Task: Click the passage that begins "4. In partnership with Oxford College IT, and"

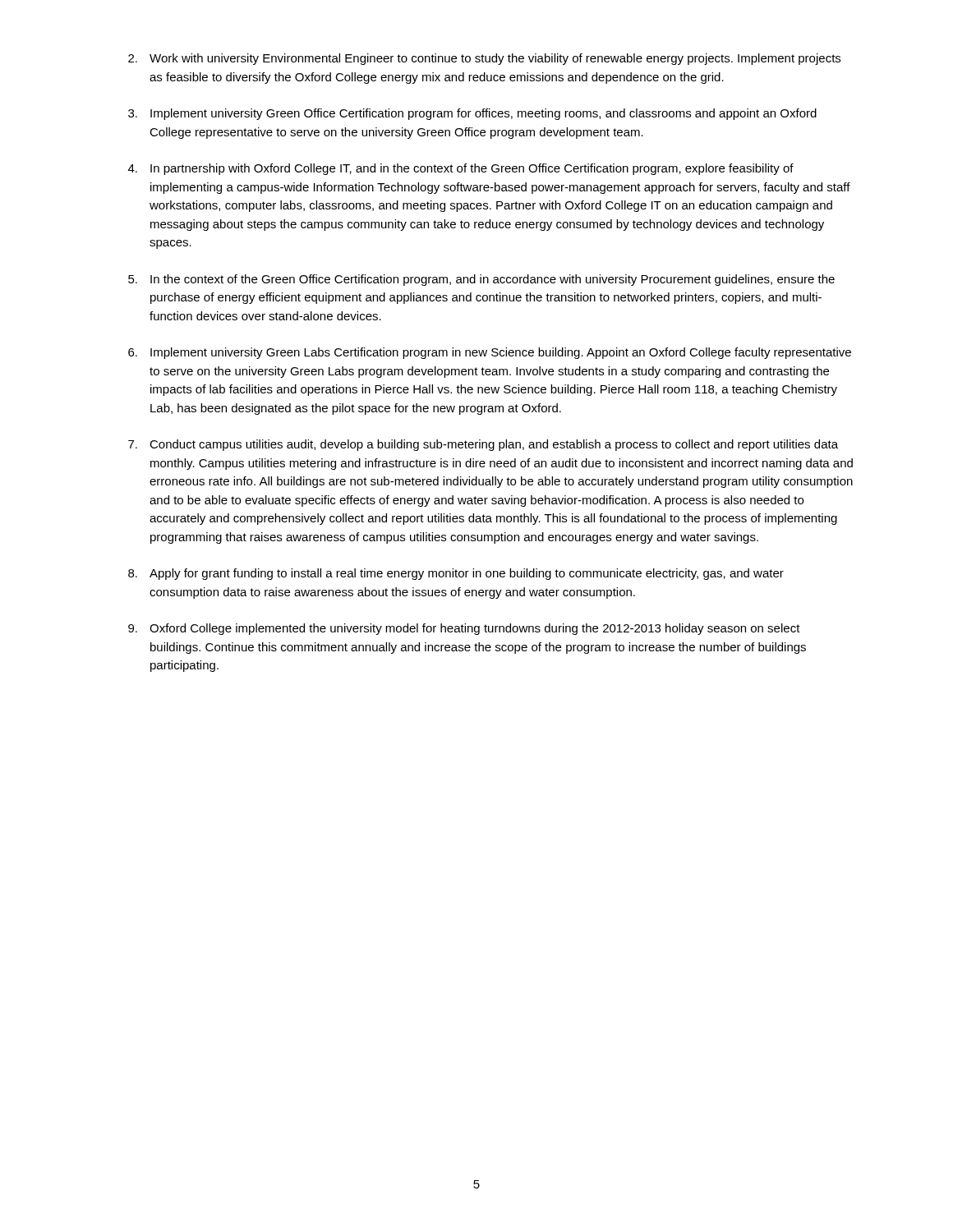Action: pos(476,205)
